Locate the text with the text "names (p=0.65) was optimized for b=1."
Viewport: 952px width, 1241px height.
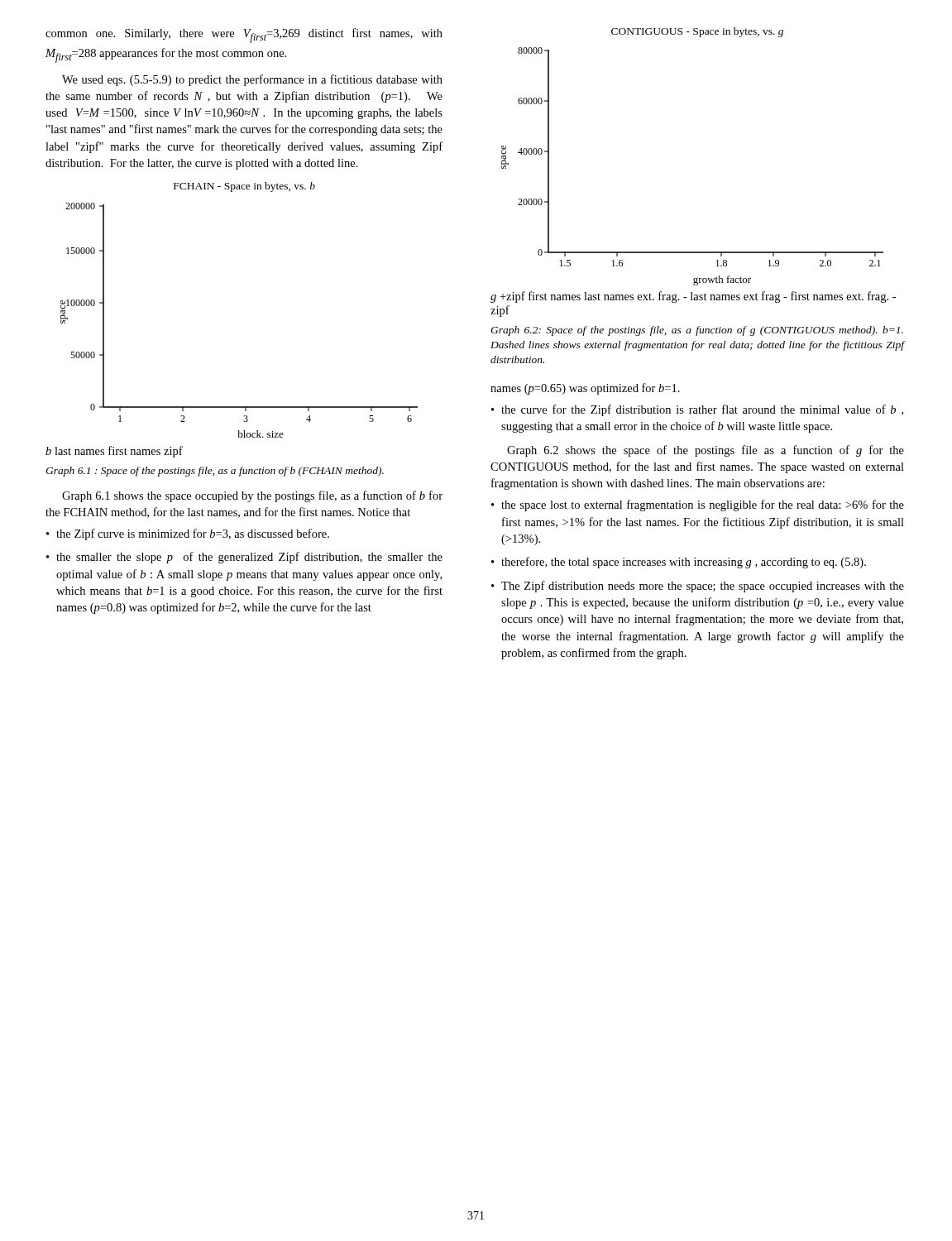pos(585,389)
